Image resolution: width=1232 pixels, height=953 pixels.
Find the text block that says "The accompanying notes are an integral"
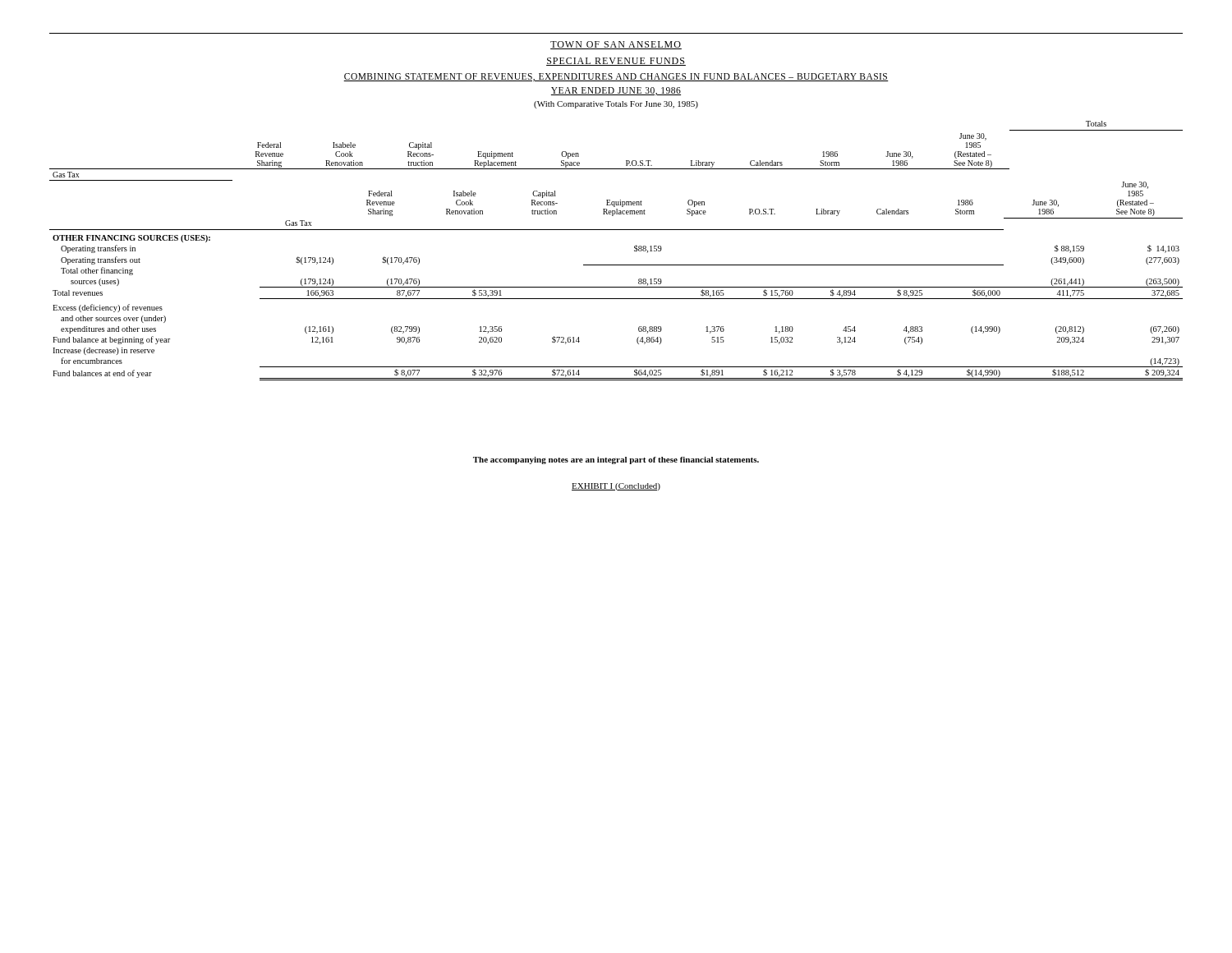(x=616, y=459)
